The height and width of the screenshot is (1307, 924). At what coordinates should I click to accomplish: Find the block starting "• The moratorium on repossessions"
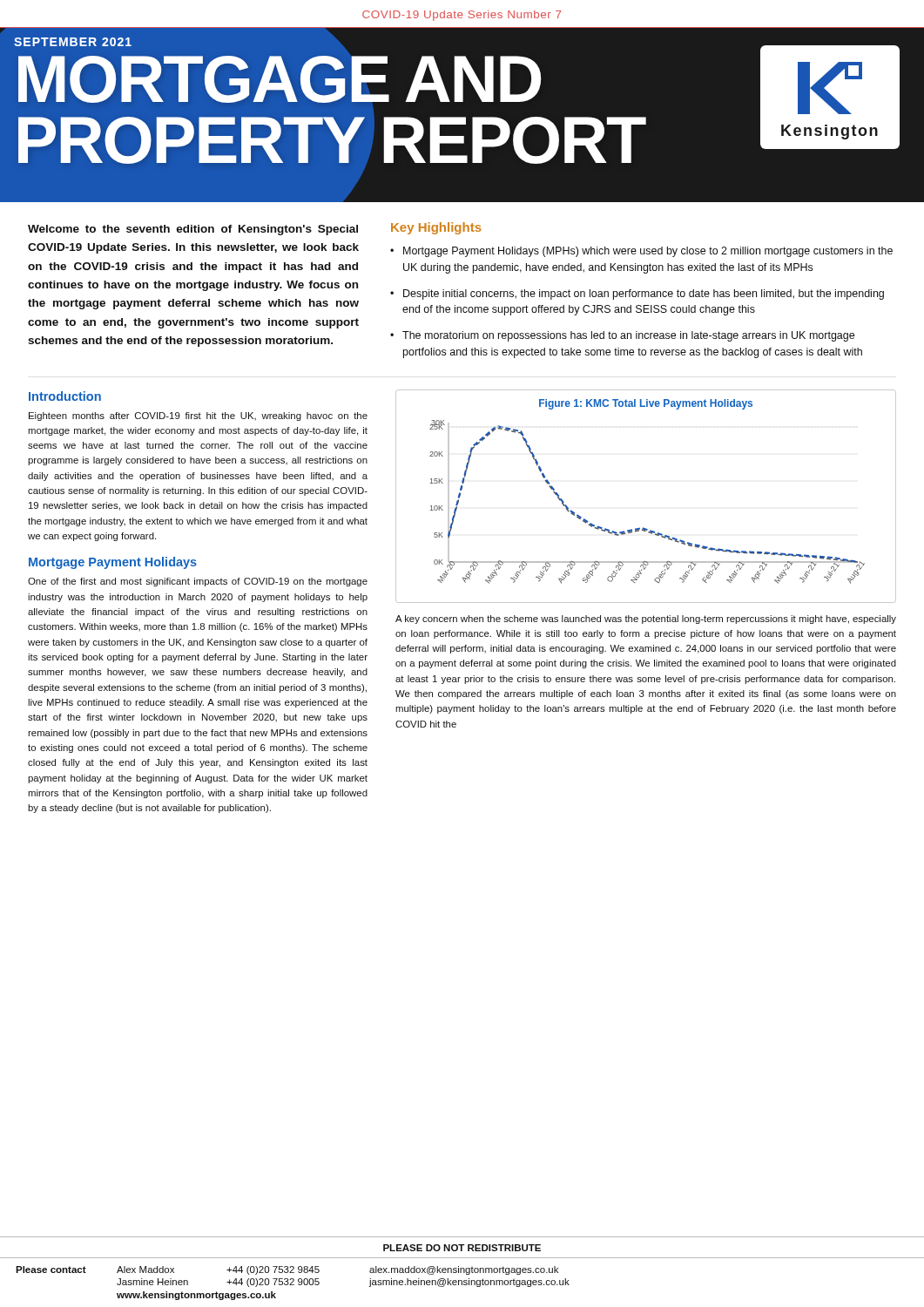coord(626,343)
